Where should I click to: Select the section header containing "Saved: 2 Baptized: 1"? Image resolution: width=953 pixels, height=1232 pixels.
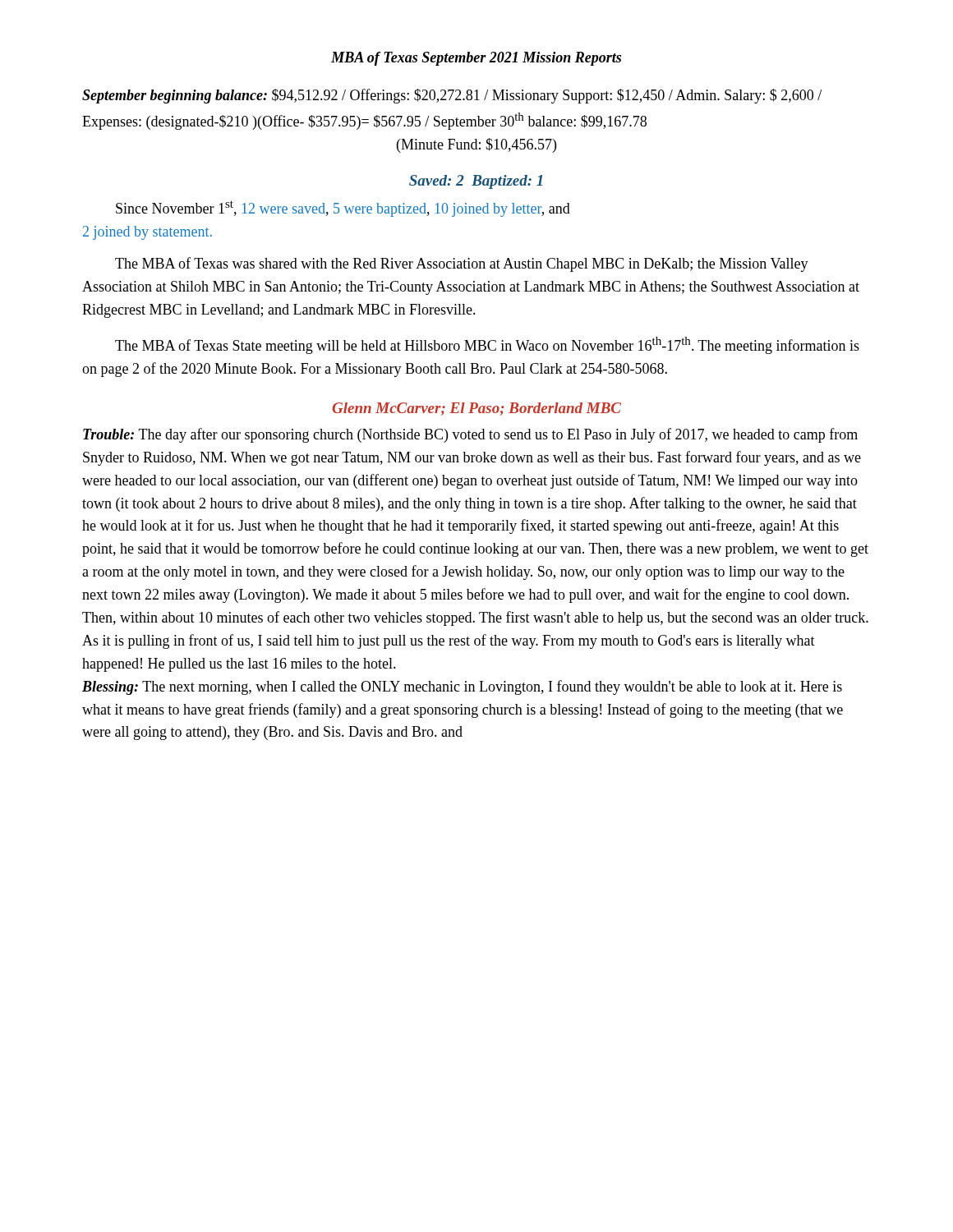[476, 180]
